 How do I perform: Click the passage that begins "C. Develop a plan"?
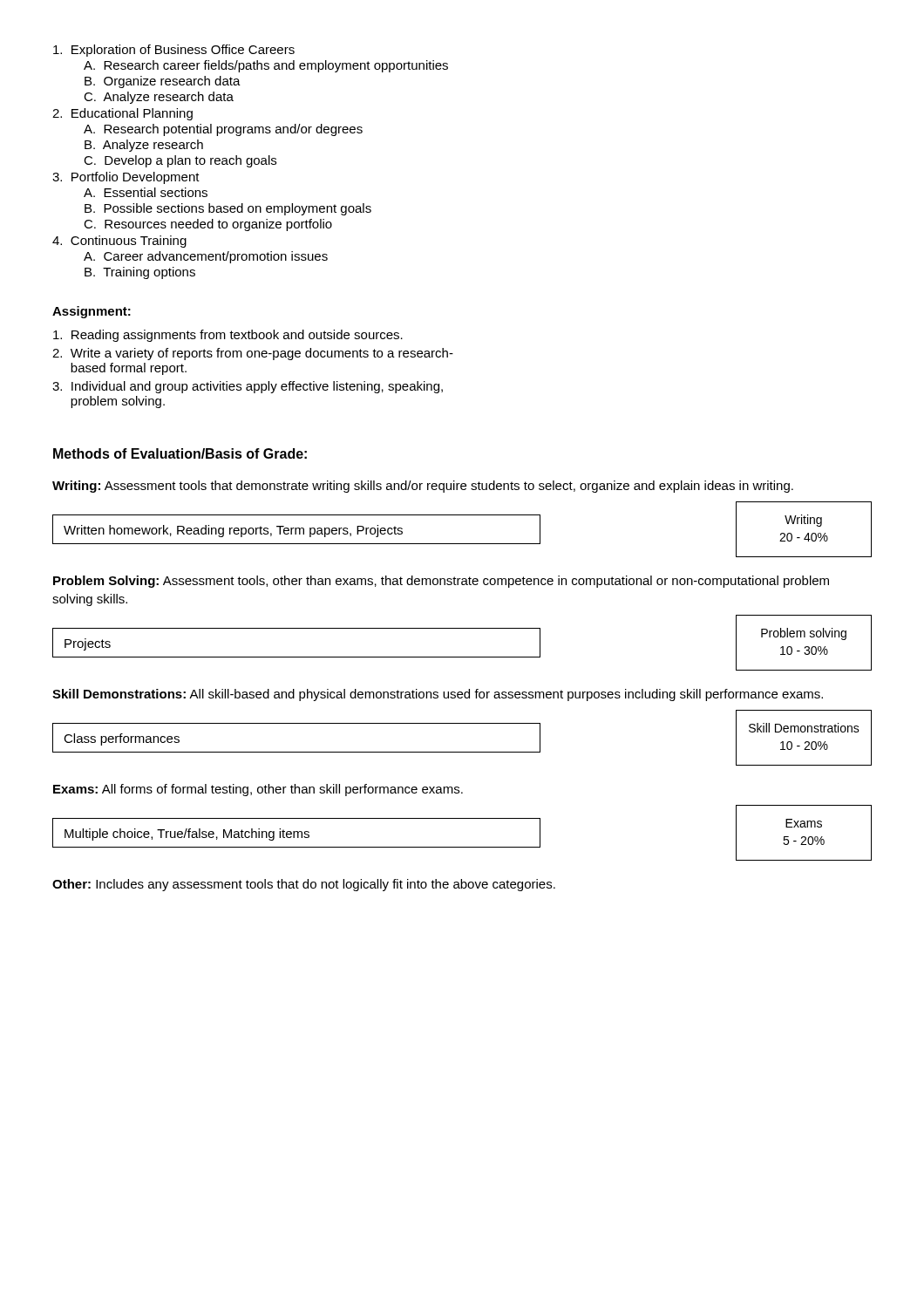coord(180,160)
